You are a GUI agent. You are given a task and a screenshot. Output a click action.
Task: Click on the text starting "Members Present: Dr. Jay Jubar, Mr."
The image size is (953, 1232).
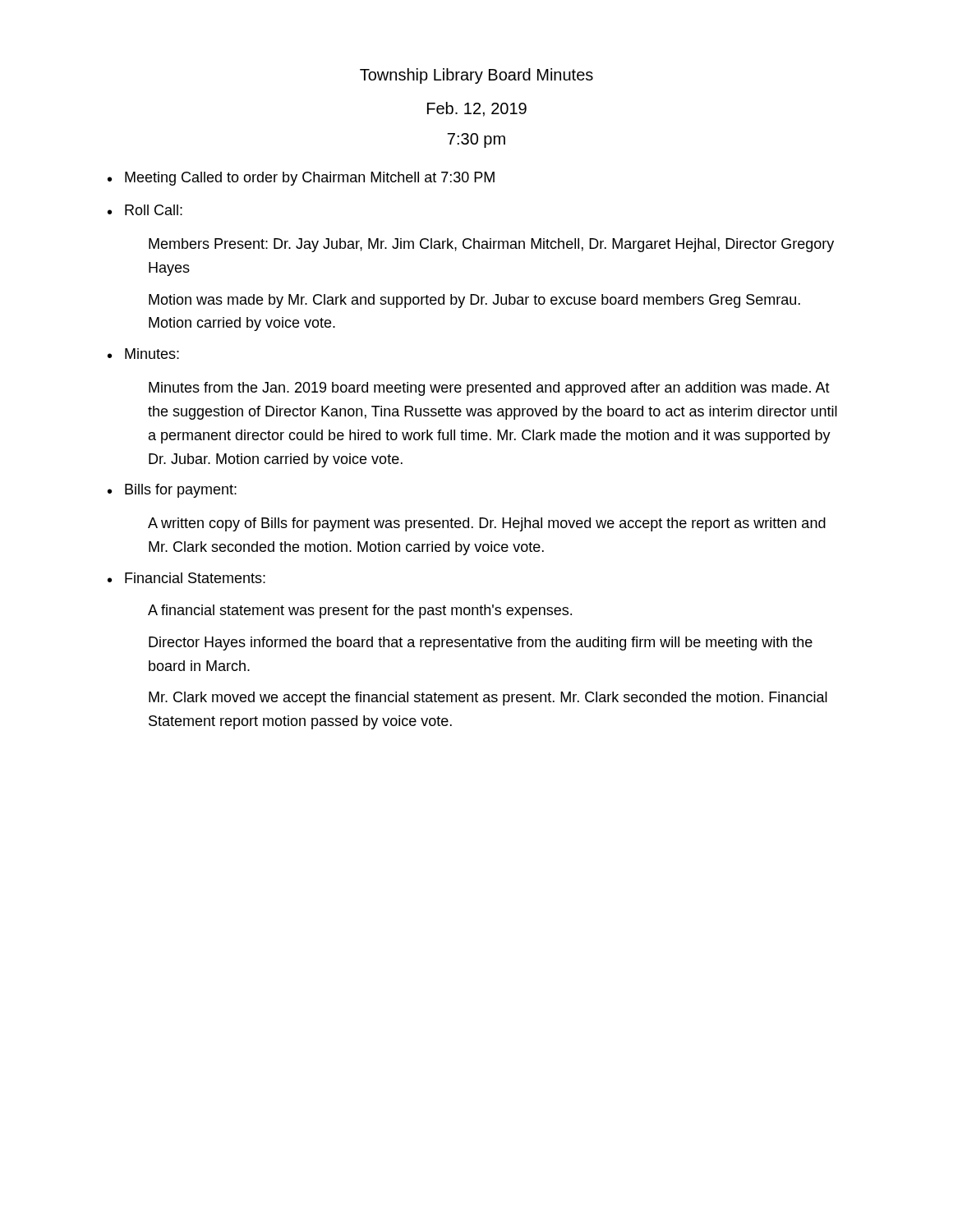pyautogui.click(x=491, y=256)
